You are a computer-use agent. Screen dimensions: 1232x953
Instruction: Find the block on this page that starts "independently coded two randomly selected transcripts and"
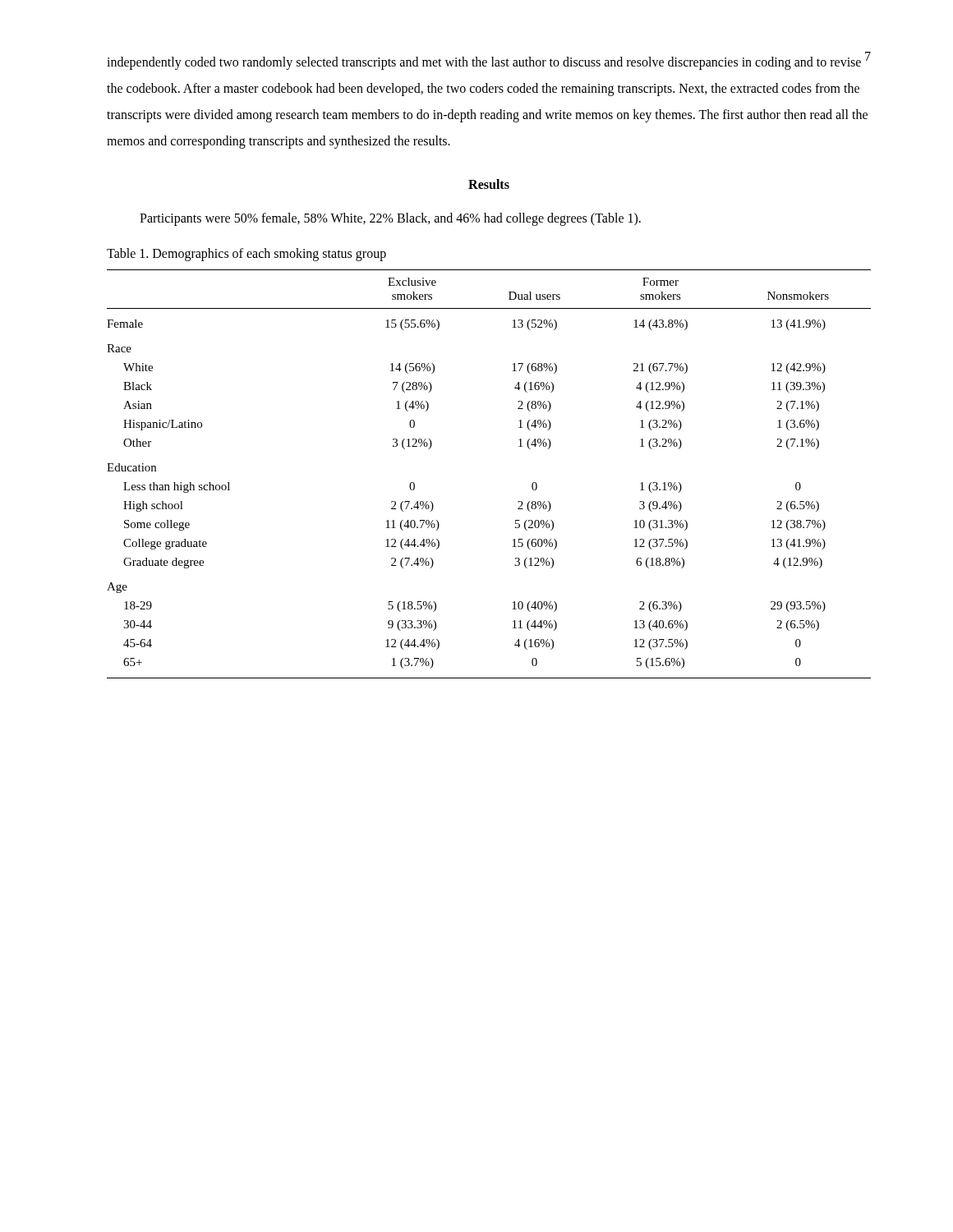(x=489, y=102)
